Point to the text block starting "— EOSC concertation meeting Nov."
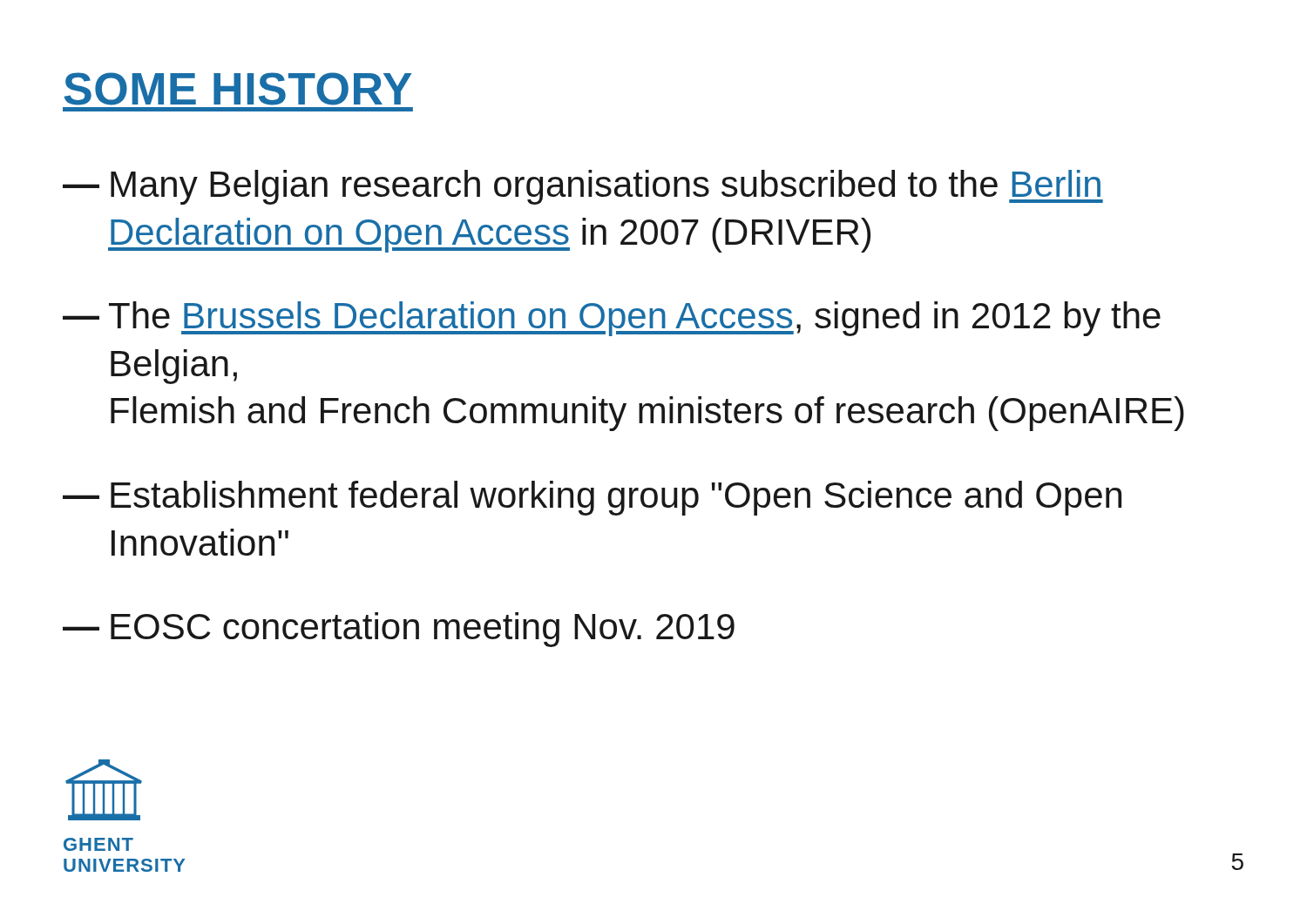Screen dimensions: 924x1307 641,627
